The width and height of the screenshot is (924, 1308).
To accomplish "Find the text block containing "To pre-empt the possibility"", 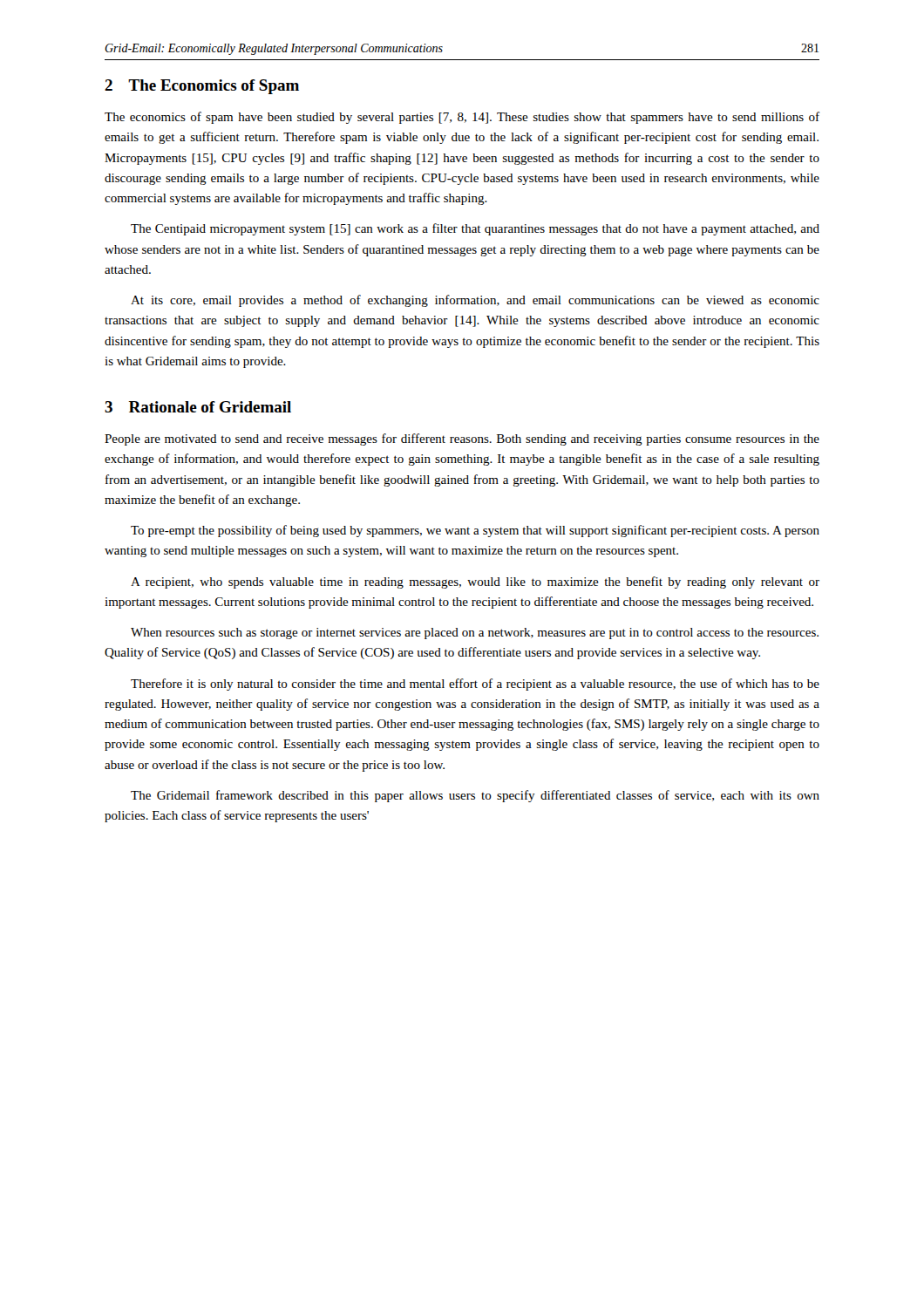I will [x=462, y=541].
